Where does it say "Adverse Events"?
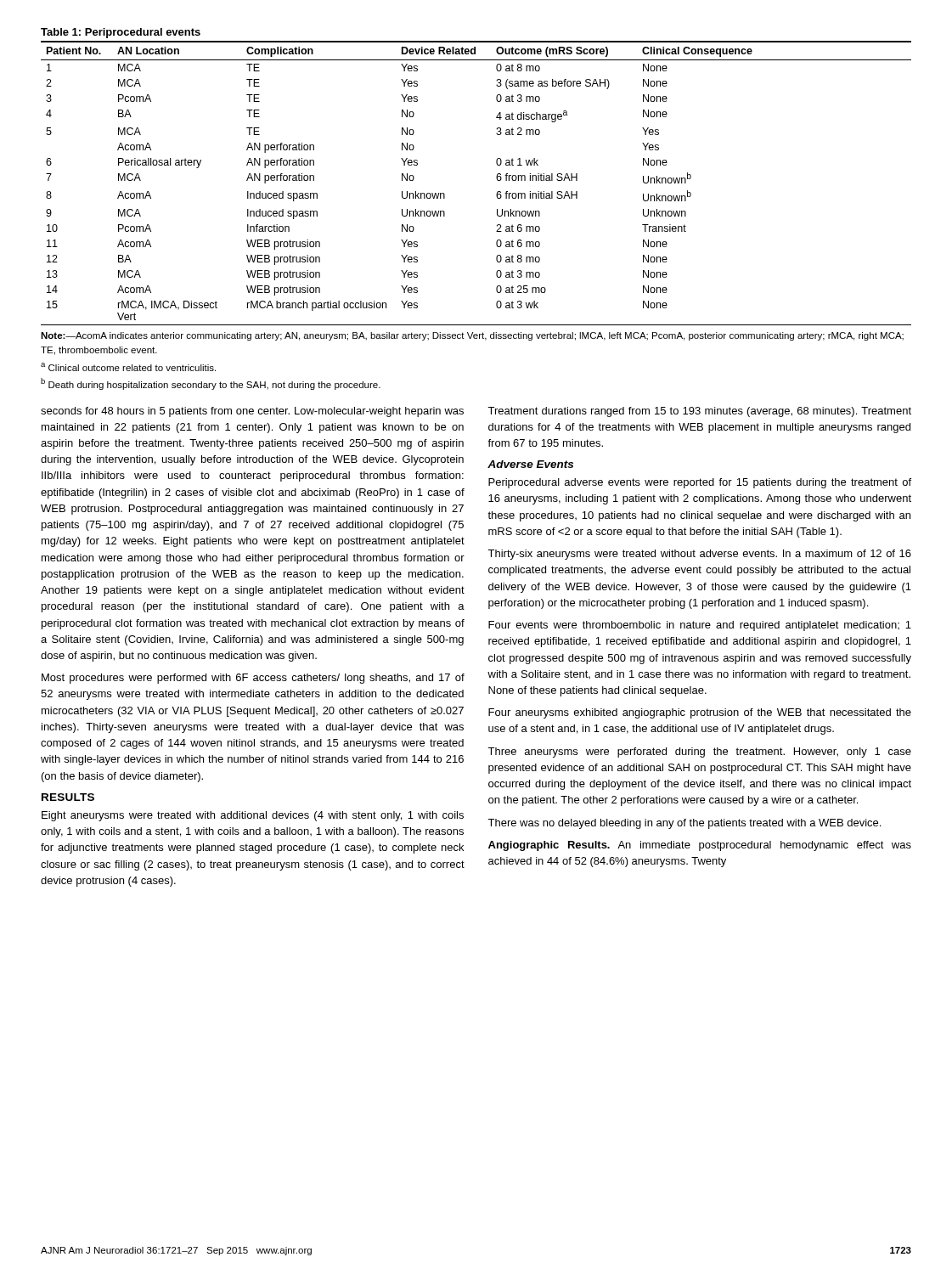 [x=531, y=464]
